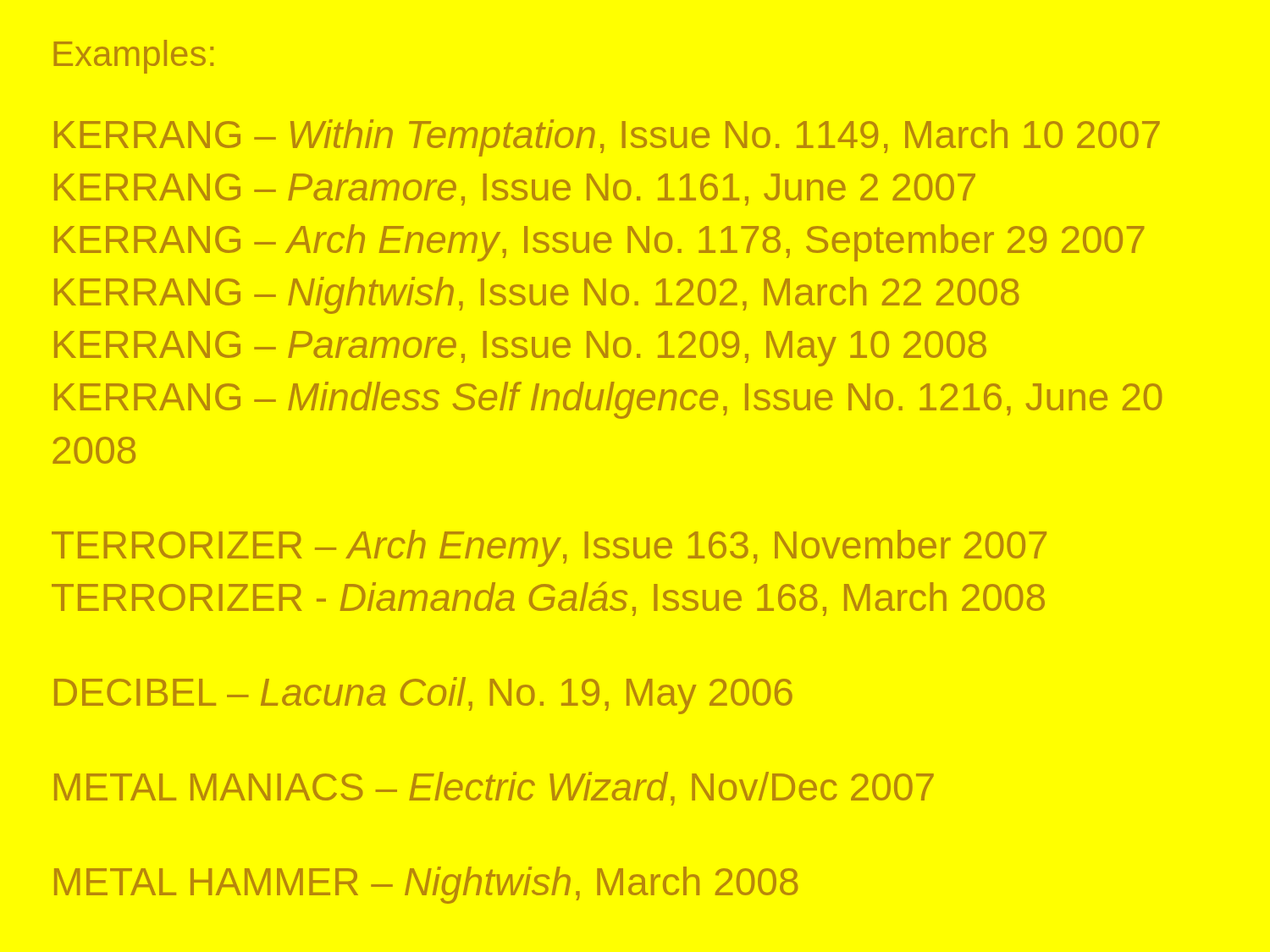Click on the text block starting "TERRORIZER - Diamanda Galás, Issue"
Screen dimensions: 952x1270
[x=549, y=597]
